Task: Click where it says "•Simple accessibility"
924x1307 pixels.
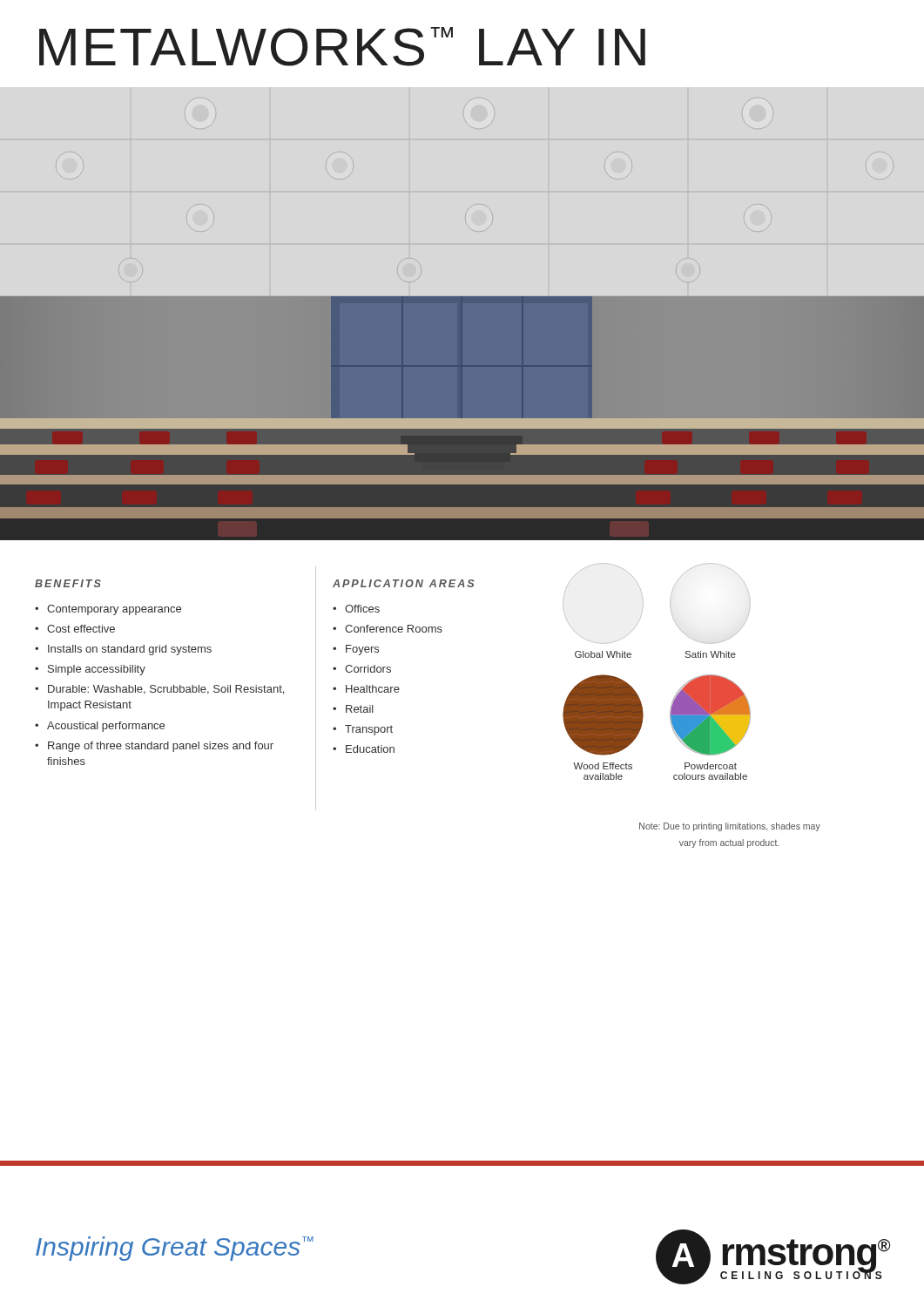Action: 90,670
